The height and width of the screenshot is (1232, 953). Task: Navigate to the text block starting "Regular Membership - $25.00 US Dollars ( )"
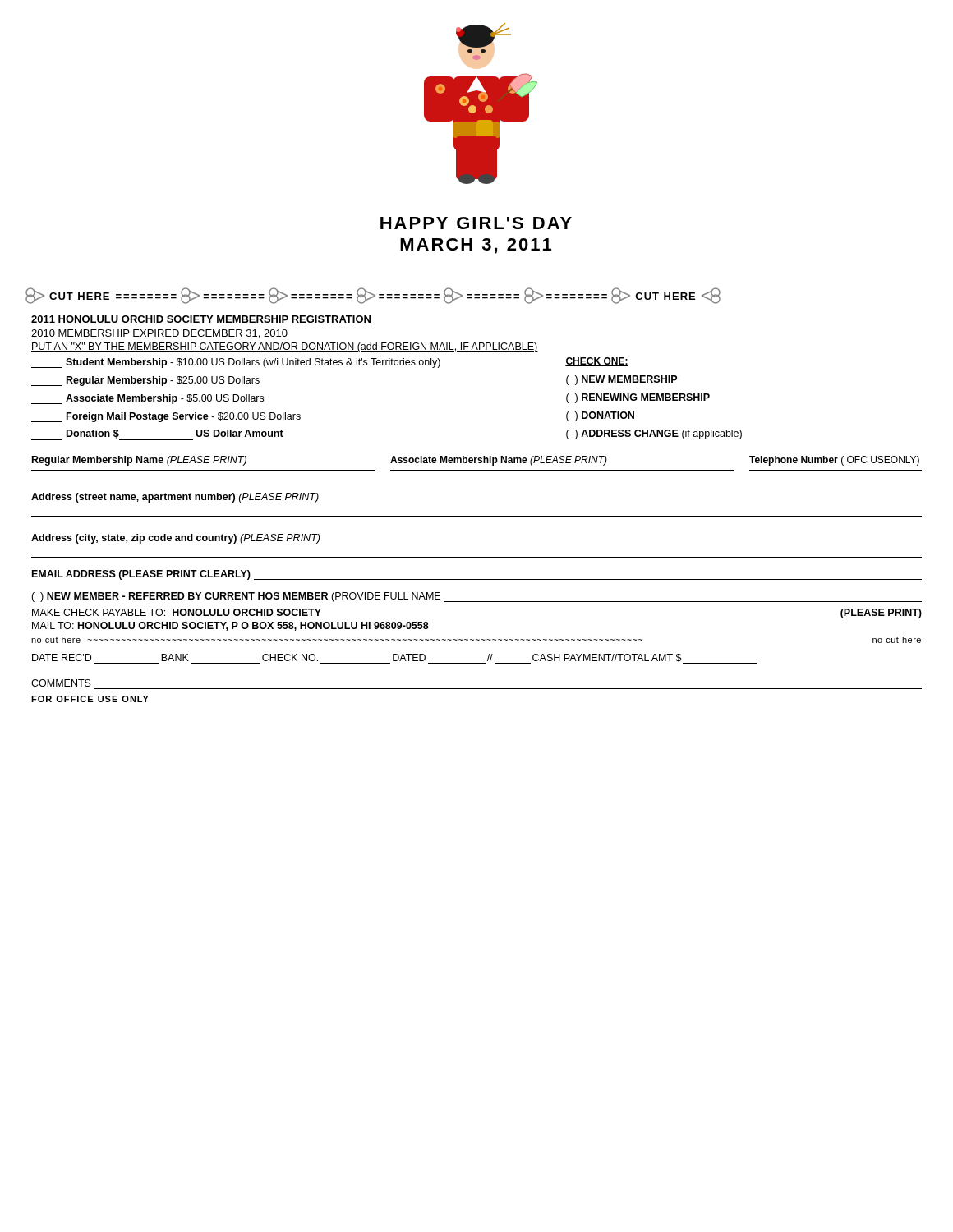[163, 381]
